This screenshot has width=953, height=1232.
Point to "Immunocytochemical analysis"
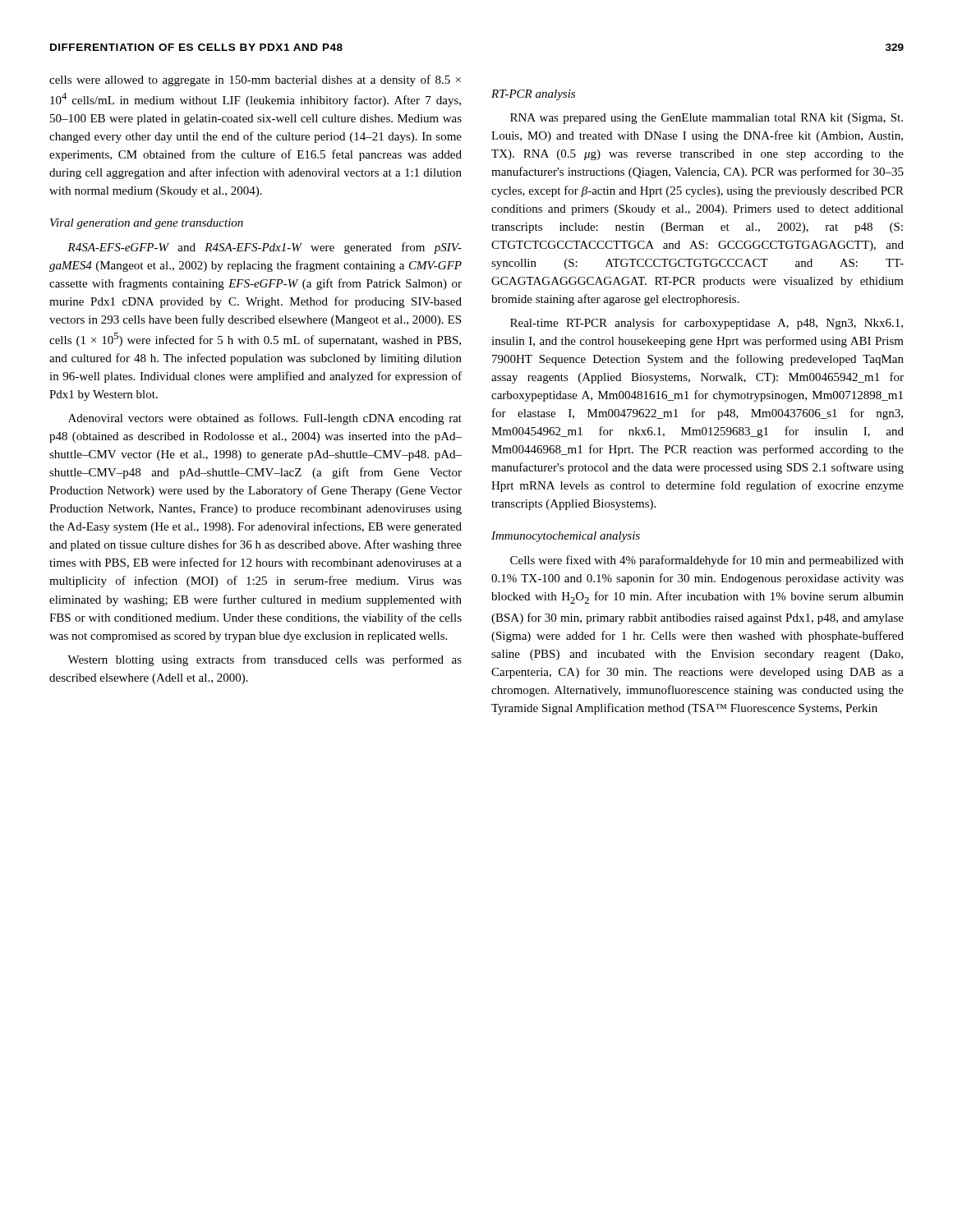[566, 536]
